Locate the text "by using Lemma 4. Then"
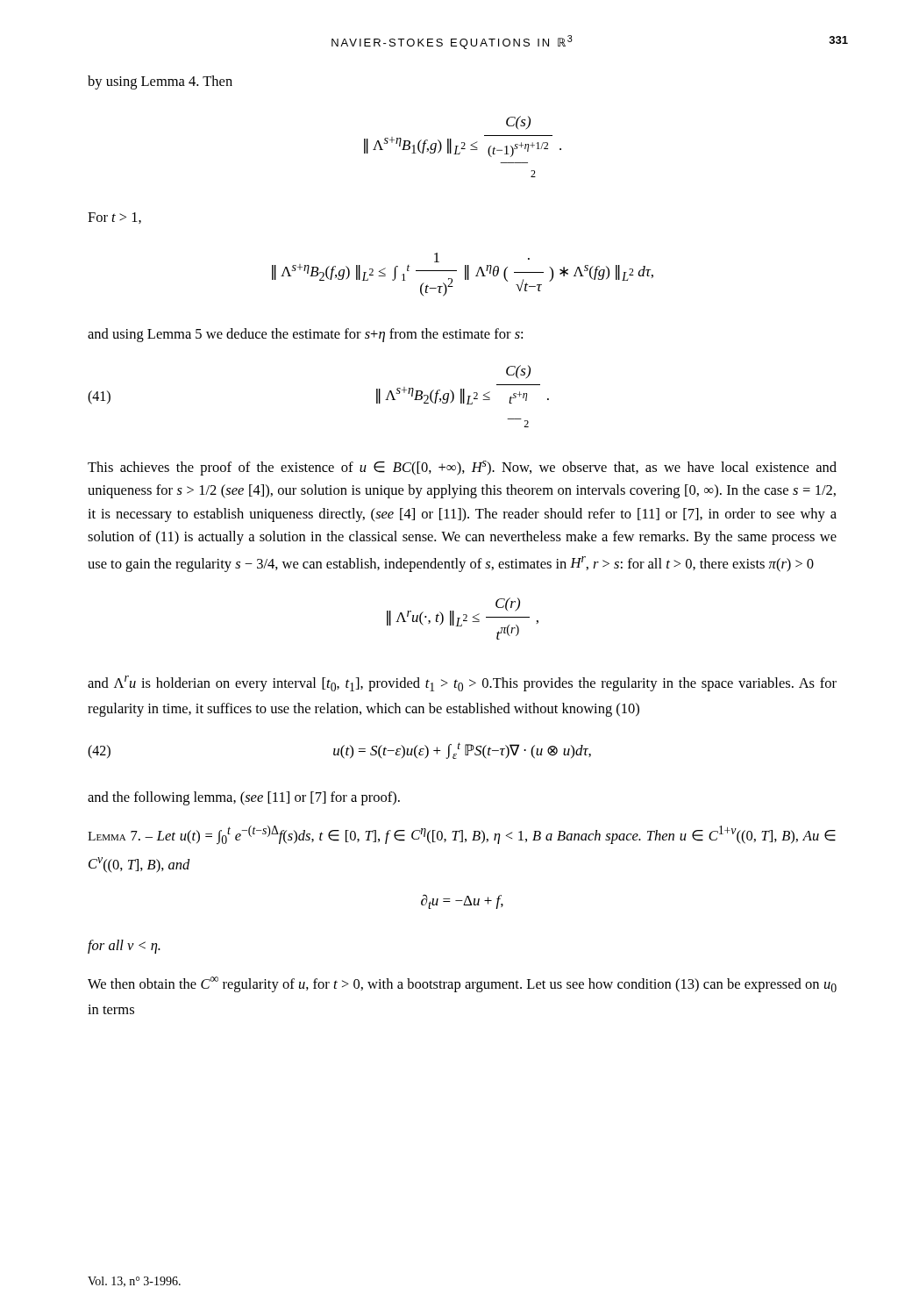 160,81
